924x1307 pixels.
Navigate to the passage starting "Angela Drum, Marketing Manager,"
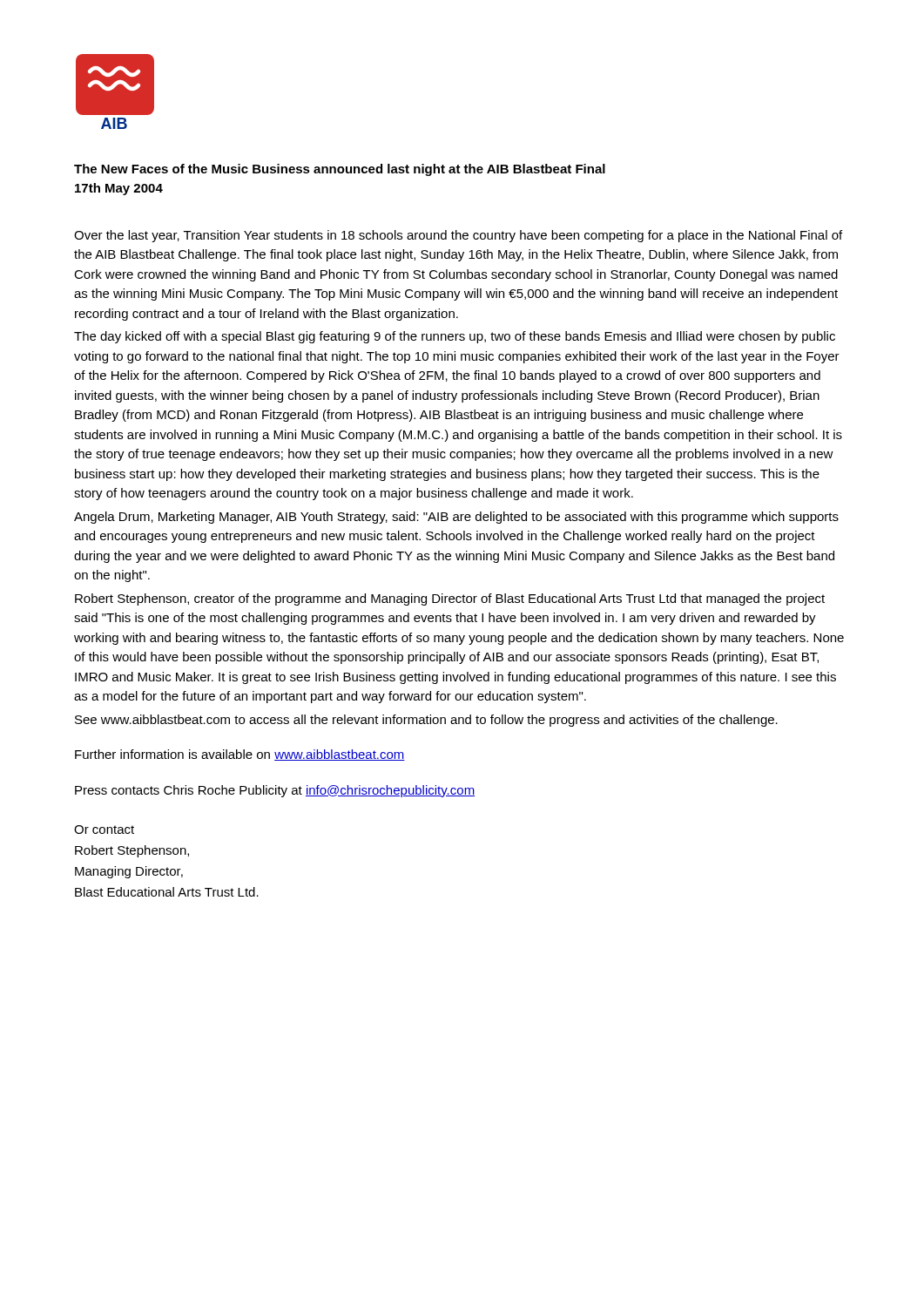tap(456, 545)
